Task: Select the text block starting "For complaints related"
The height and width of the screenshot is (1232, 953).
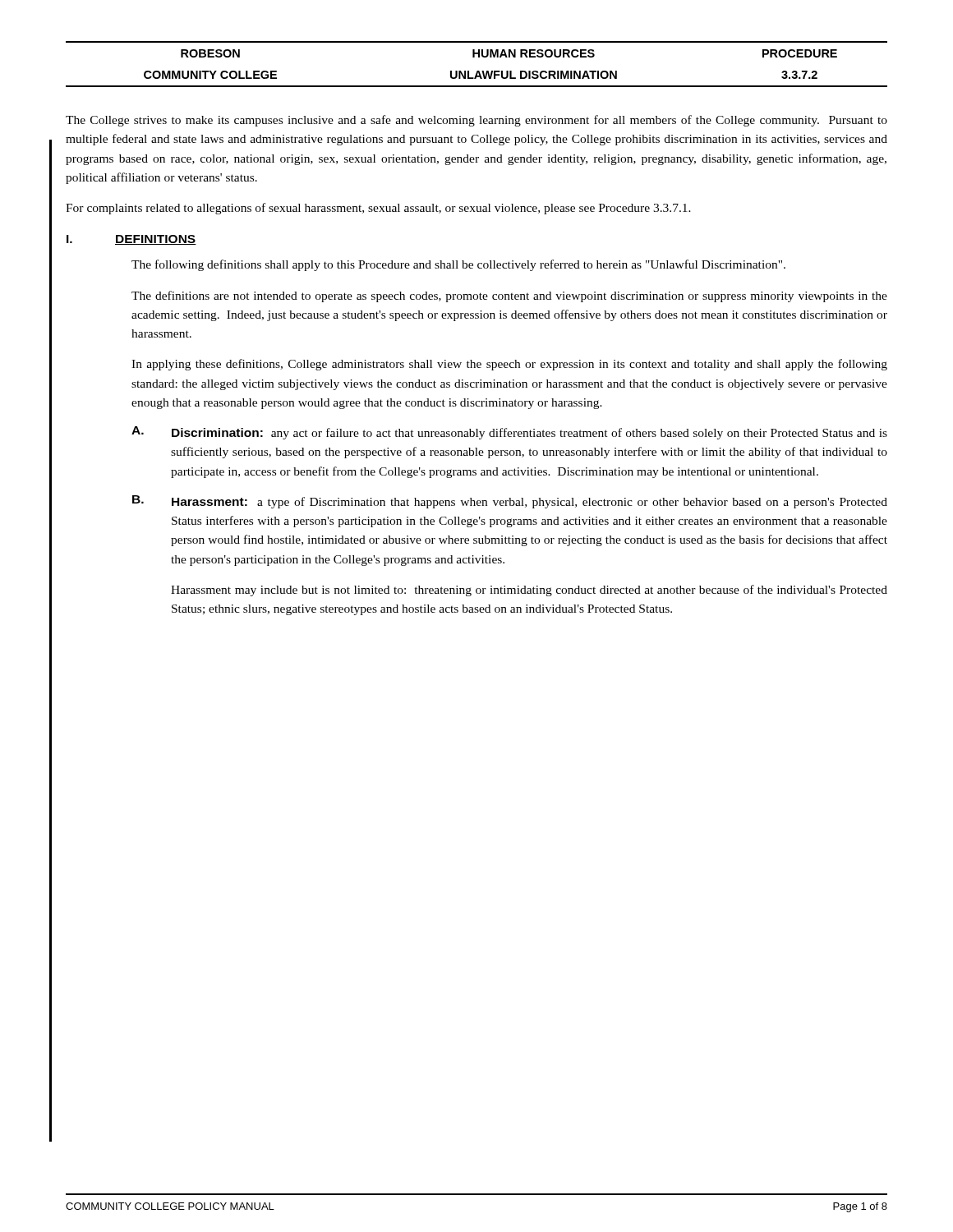Action: click(x=379, y=207)
